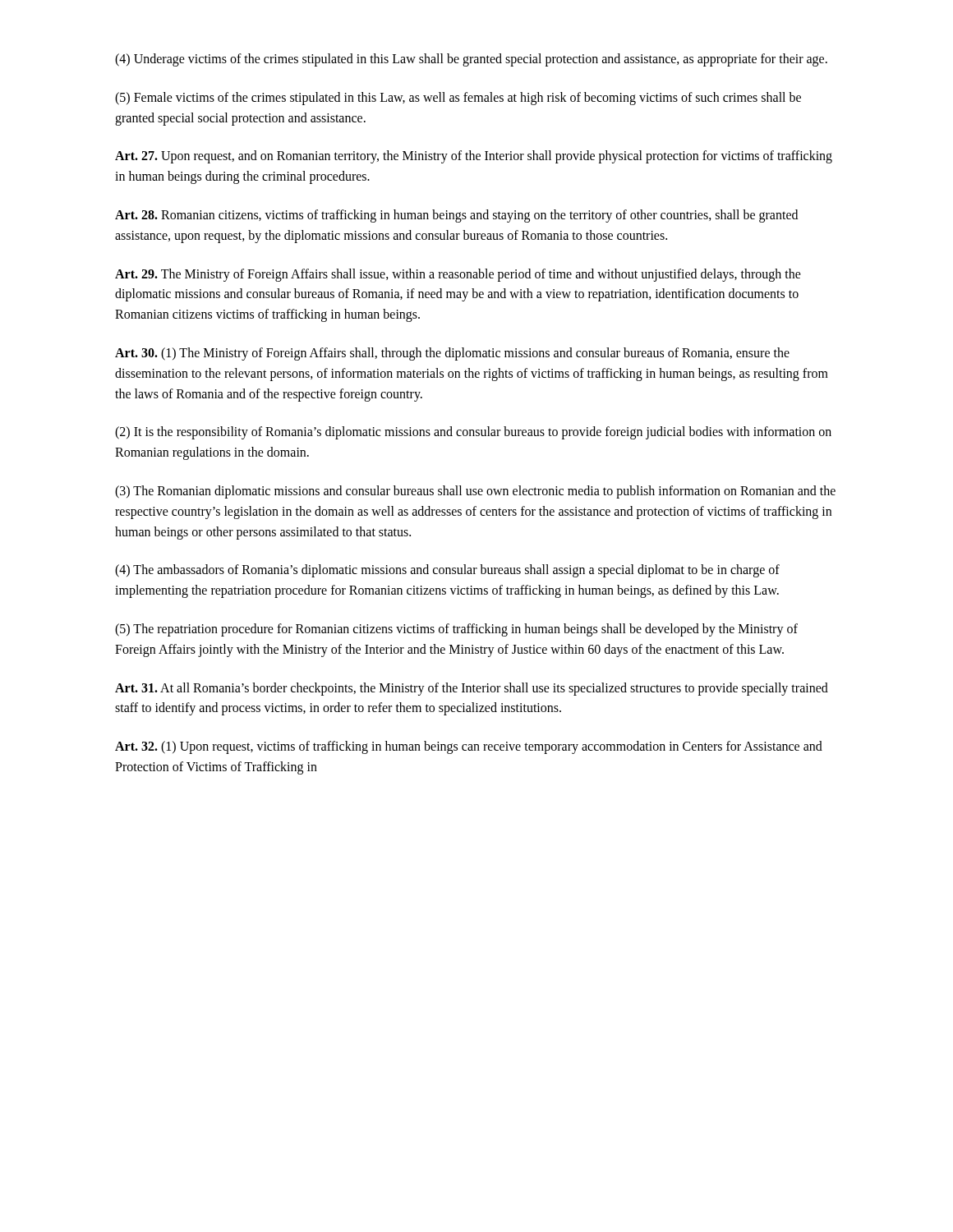Viewport: 953px width, 1232px height.
Task: Click on the element starting "(4) Underage victims of the"
Action: click(471, 59)
